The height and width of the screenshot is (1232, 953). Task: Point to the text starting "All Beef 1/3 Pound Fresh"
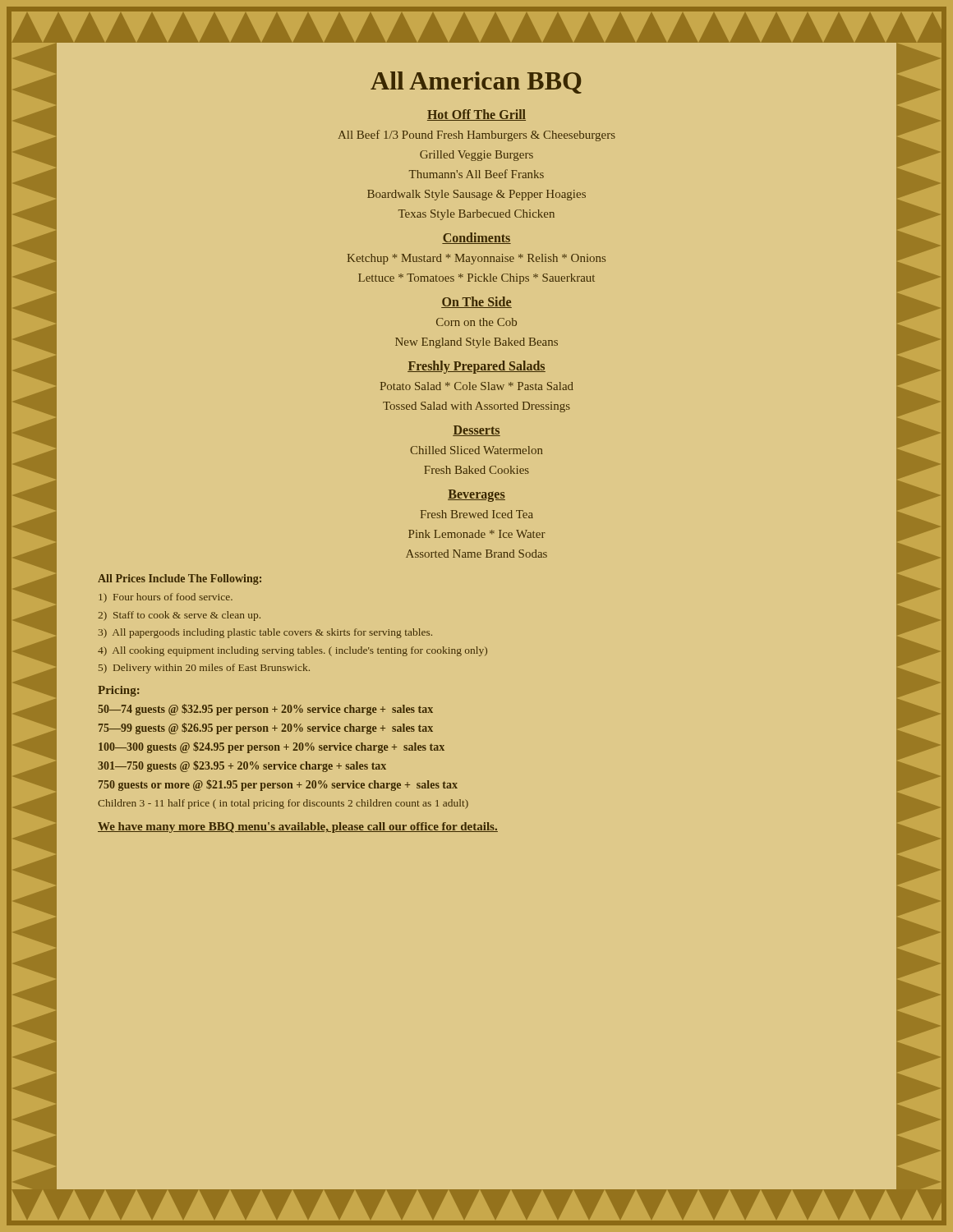coord(476,135)
